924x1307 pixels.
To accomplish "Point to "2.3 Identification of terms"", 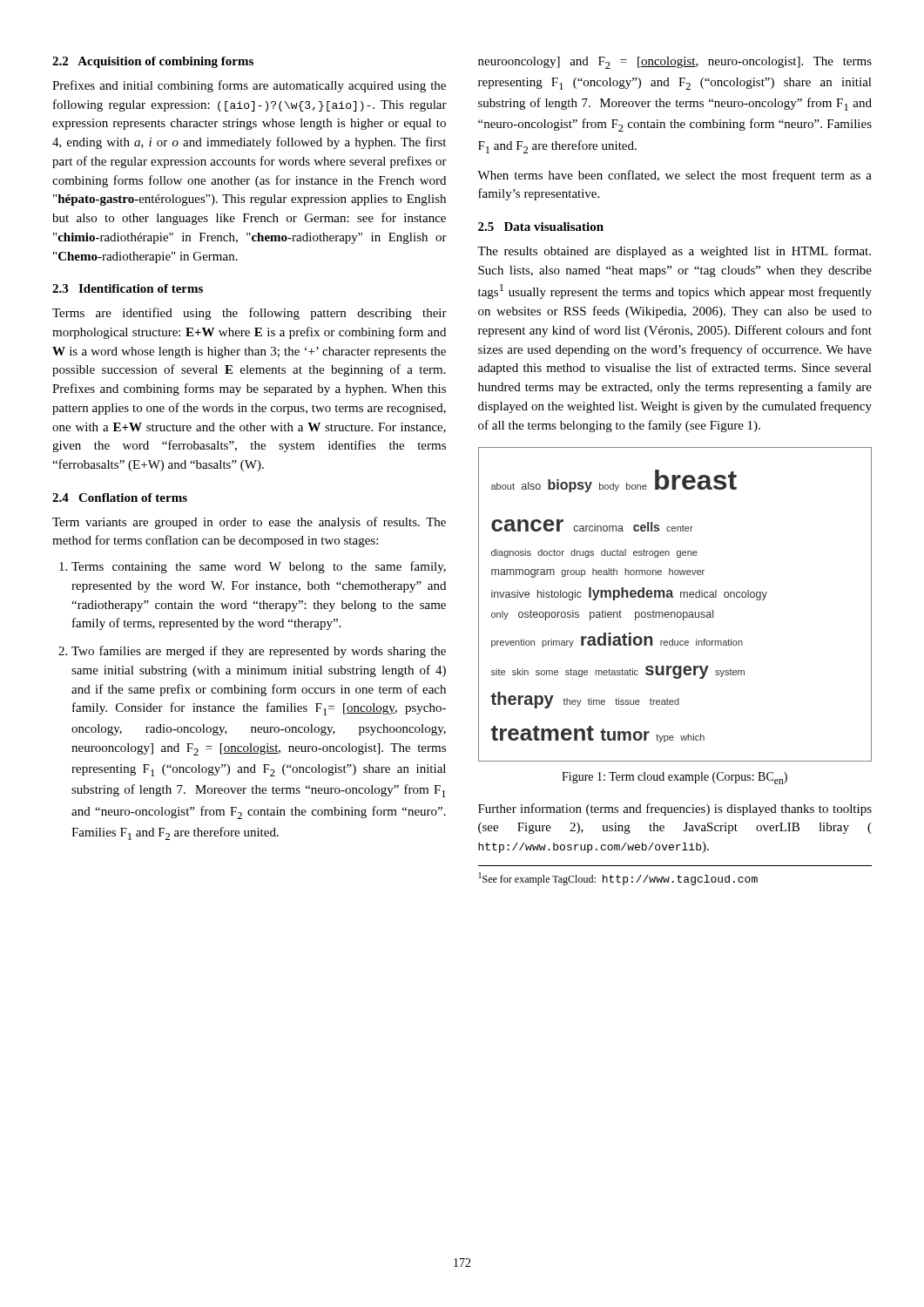I will click(x=128, y=289).
